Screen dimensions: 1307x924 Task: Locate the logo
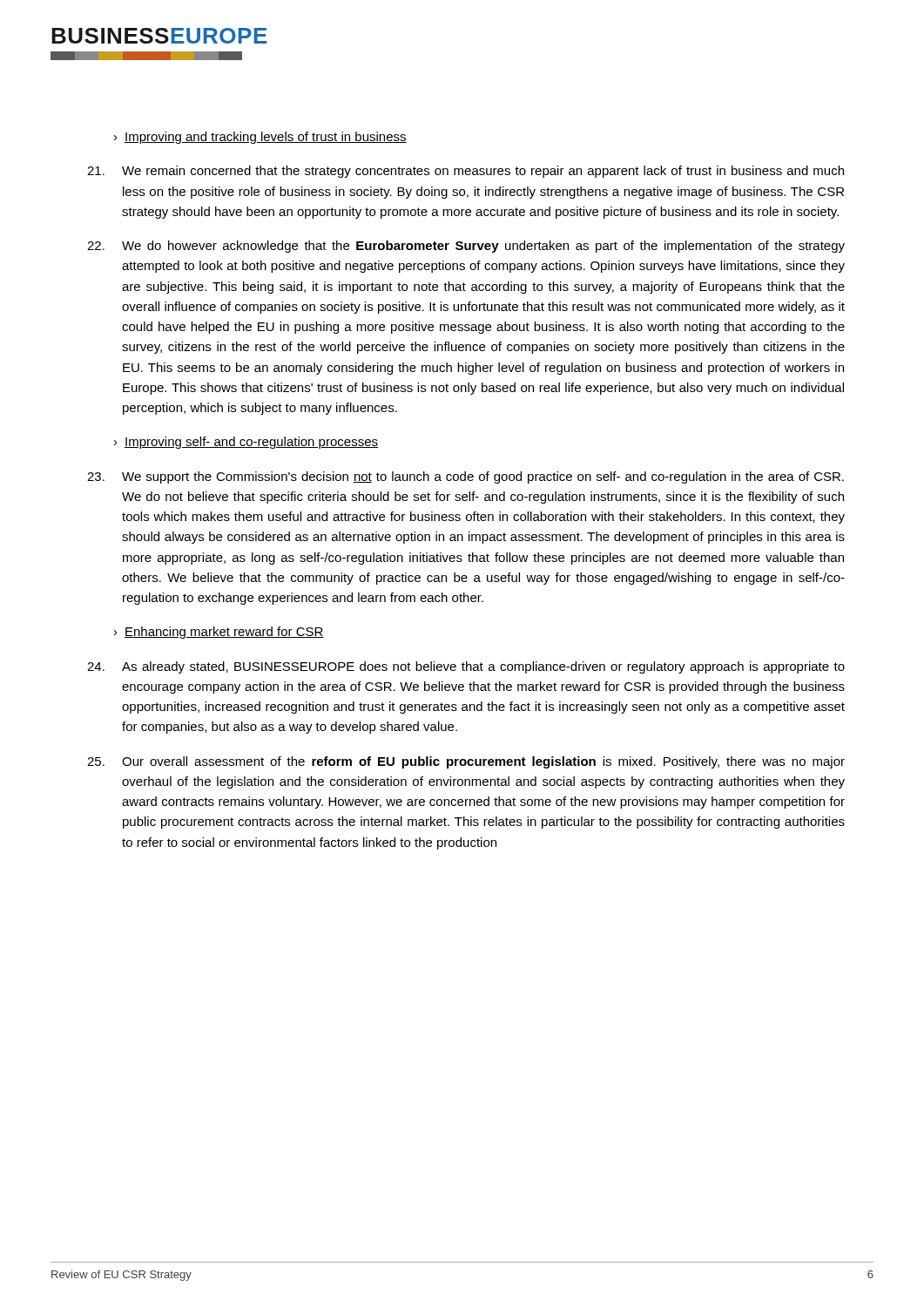(155, 42)
